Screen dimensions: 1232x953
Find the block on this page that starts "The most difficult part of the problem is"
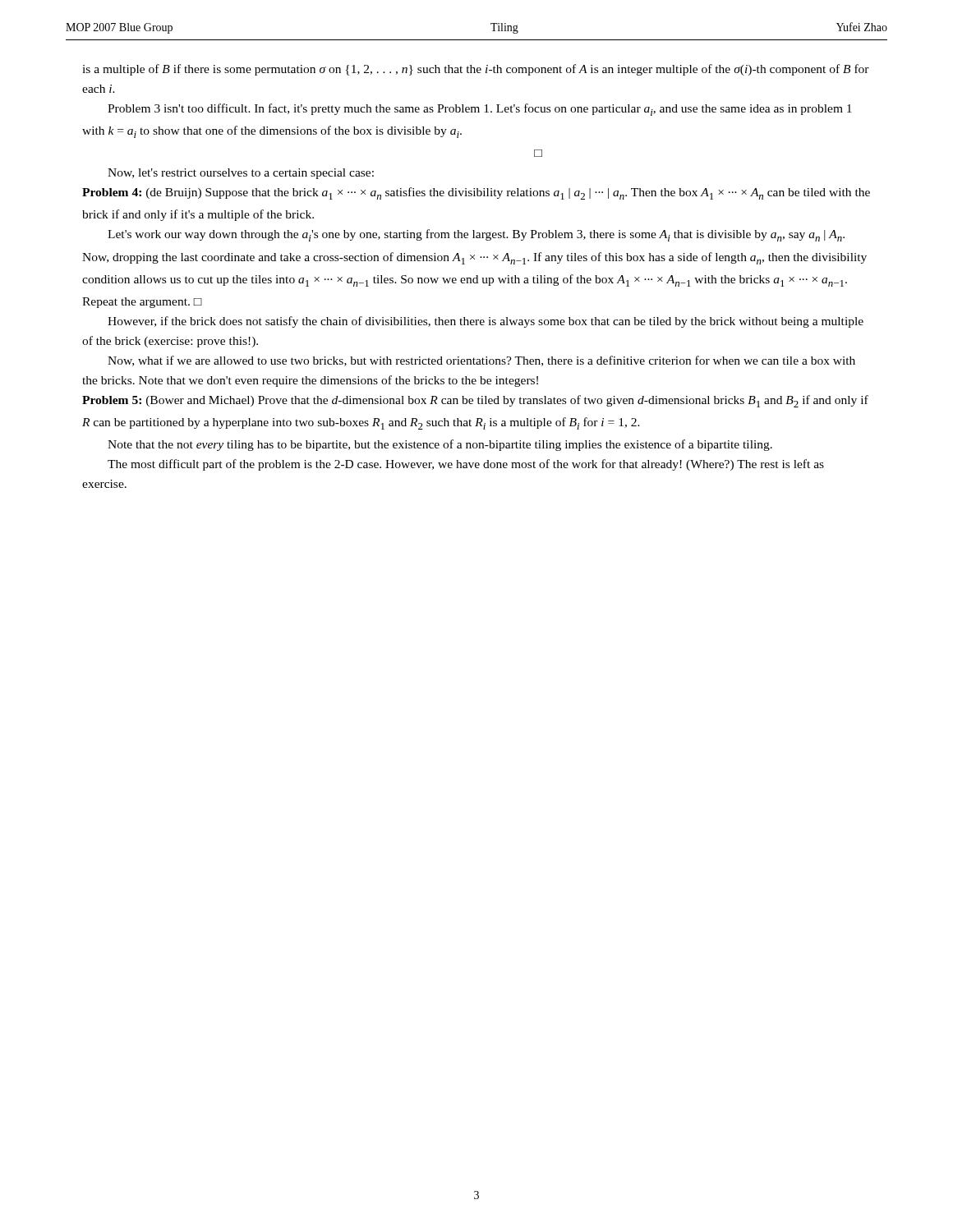pos(476,474)
